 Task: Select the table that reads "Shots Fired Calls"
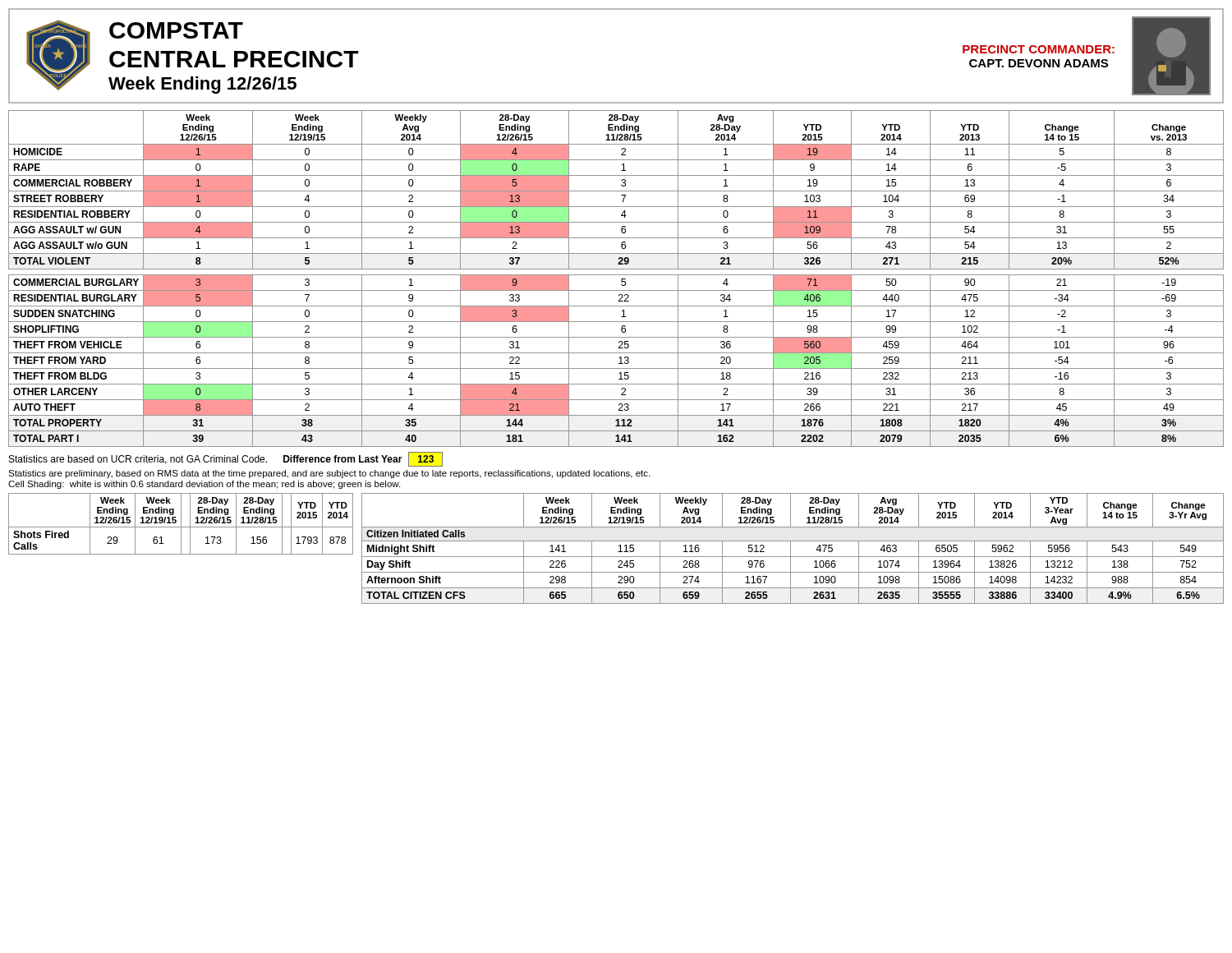click(x=181, y=548)
